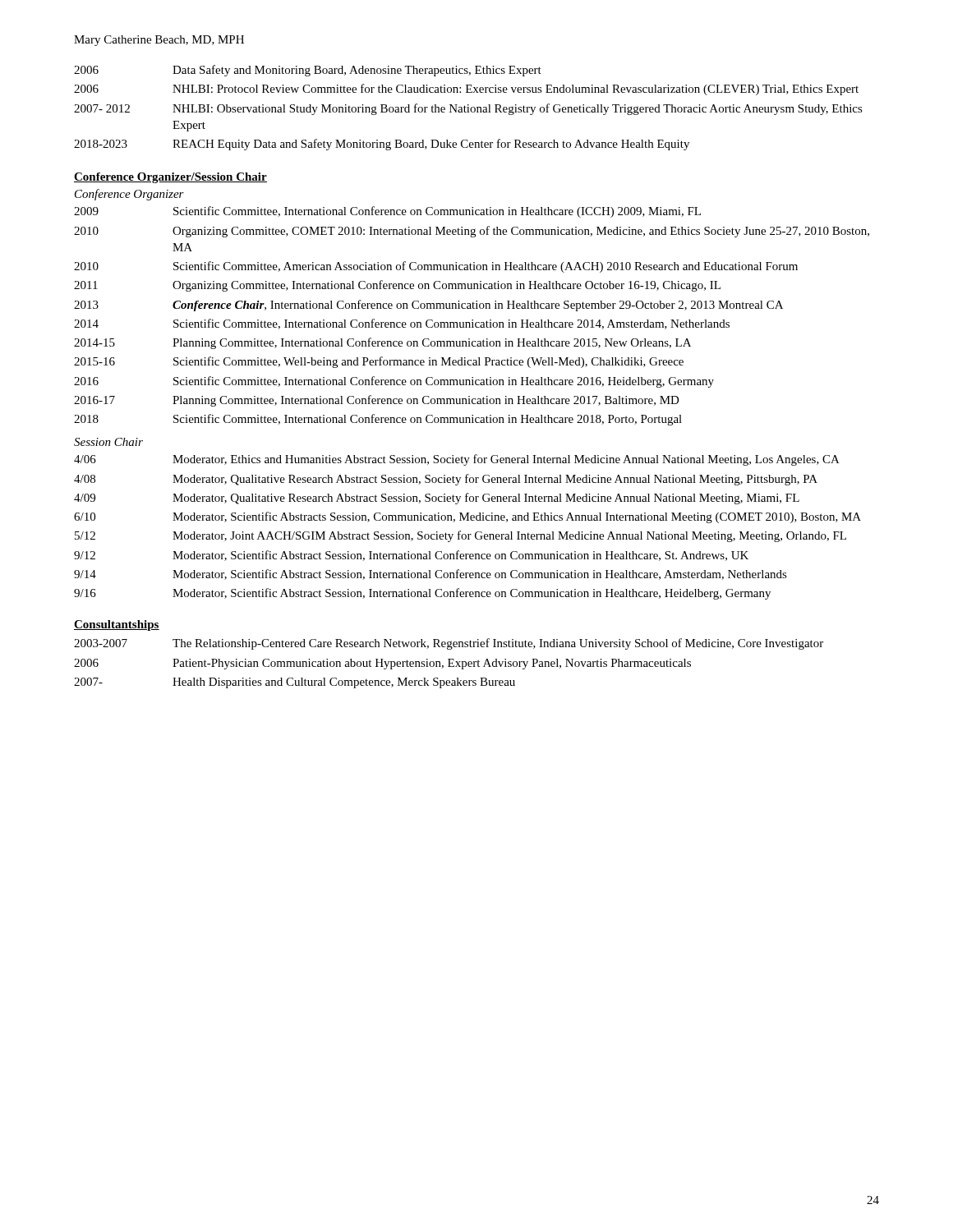Locate the list item with the text "2007- Health Disparities"
Screen dimensions: 1232x953
tap(476, 682)
